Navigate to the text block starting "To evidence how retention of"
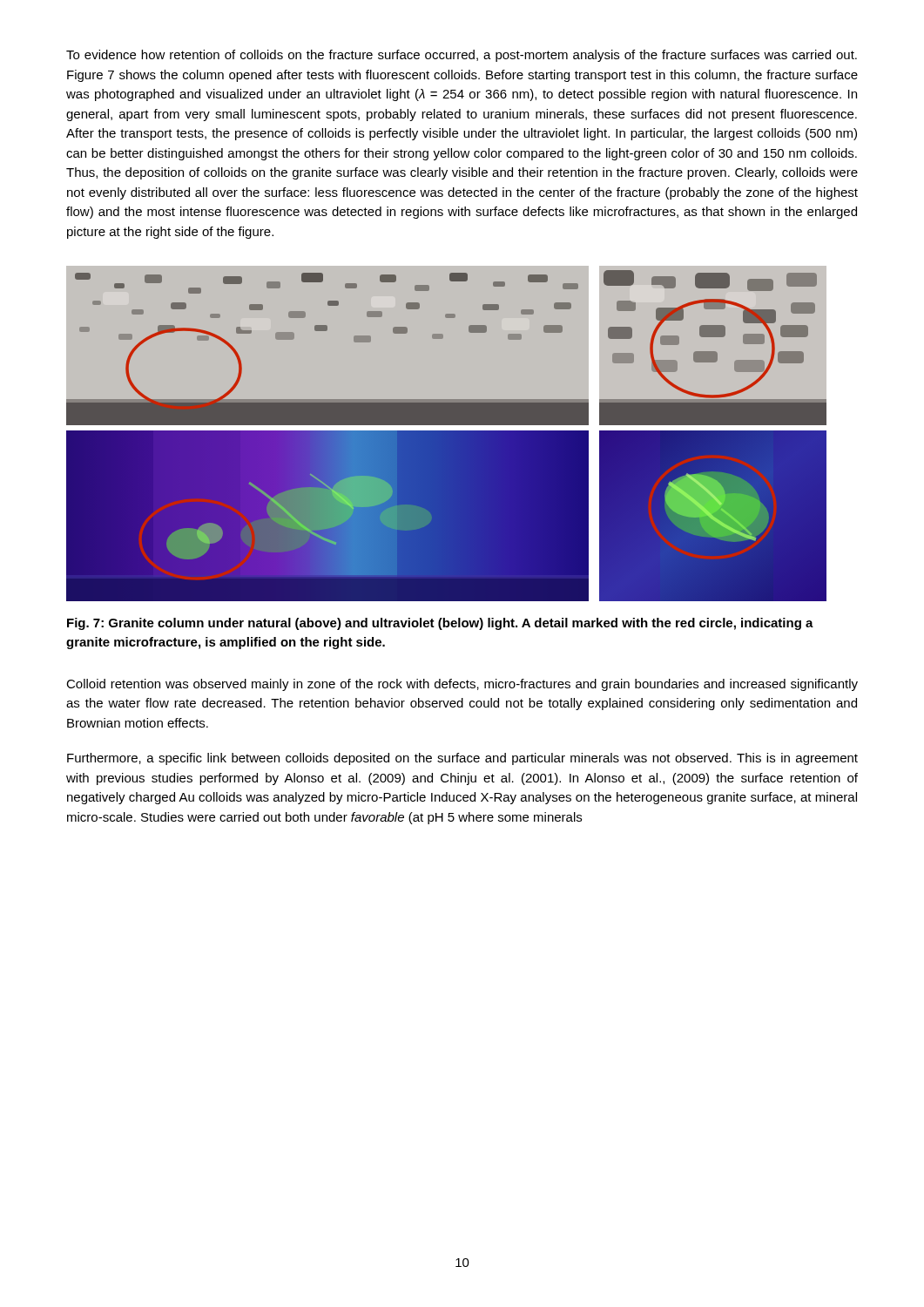The height and width of the screenshot is (1307, 924). click(462, 143)
